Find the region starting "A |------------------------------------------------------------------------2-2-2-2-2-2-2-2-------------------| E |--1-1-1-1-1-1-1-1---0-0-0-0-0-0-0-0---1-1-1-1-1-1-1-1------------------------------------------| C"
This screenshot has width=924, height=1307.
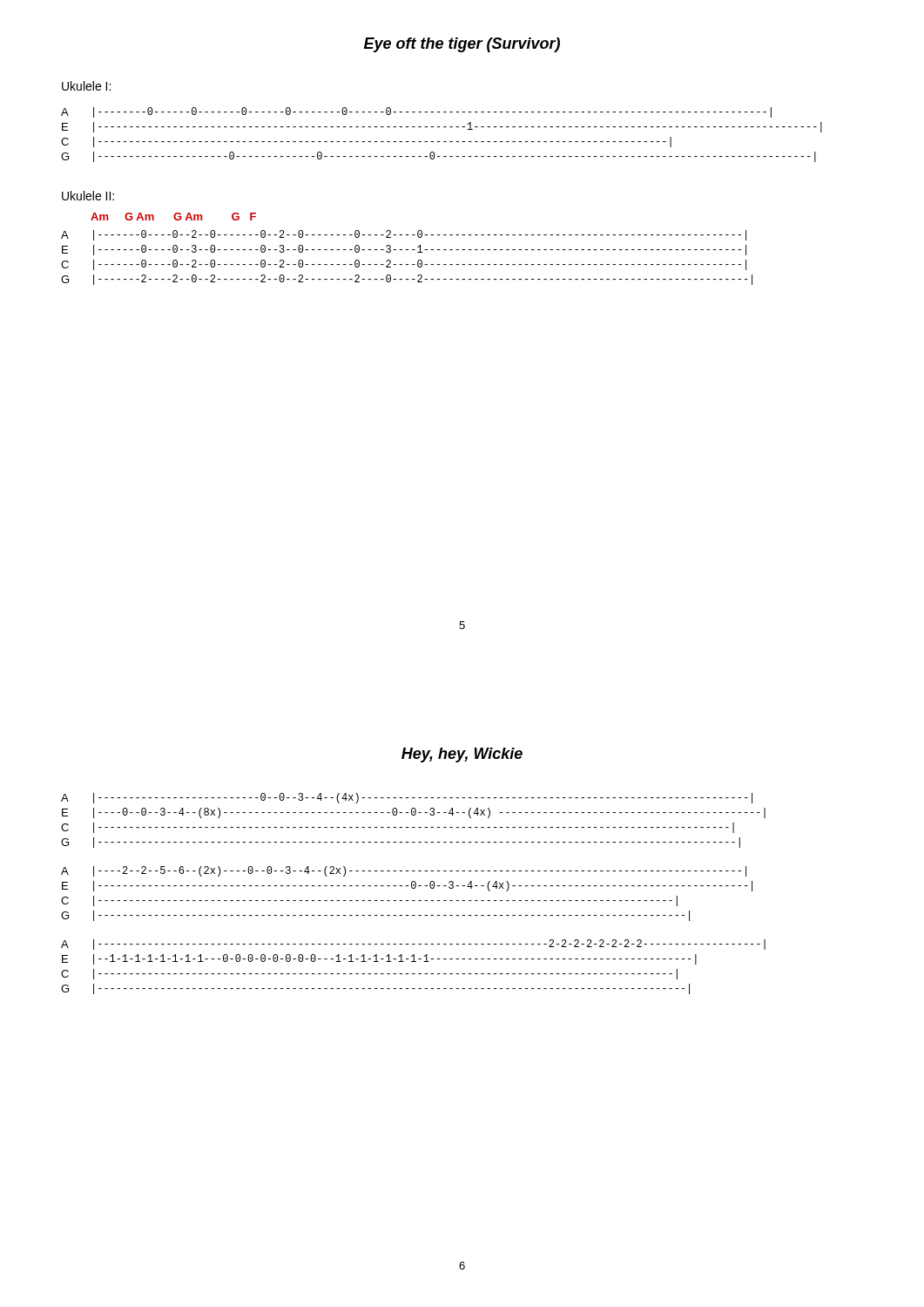462,966
